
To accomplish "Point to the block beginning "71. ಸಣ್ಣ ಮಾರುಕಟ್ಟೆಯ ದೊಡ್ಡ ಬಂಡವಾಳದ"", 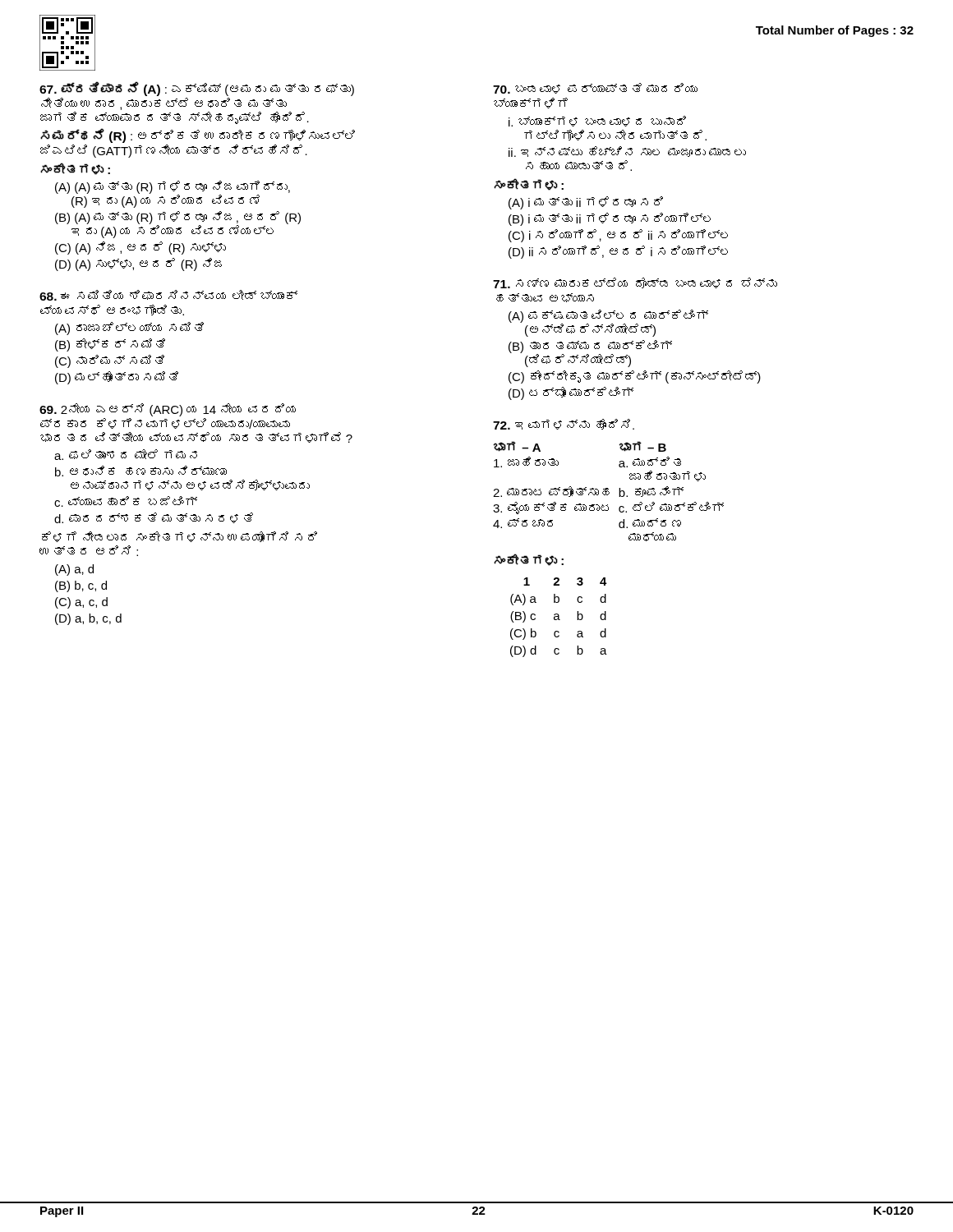I will (635, 283).
